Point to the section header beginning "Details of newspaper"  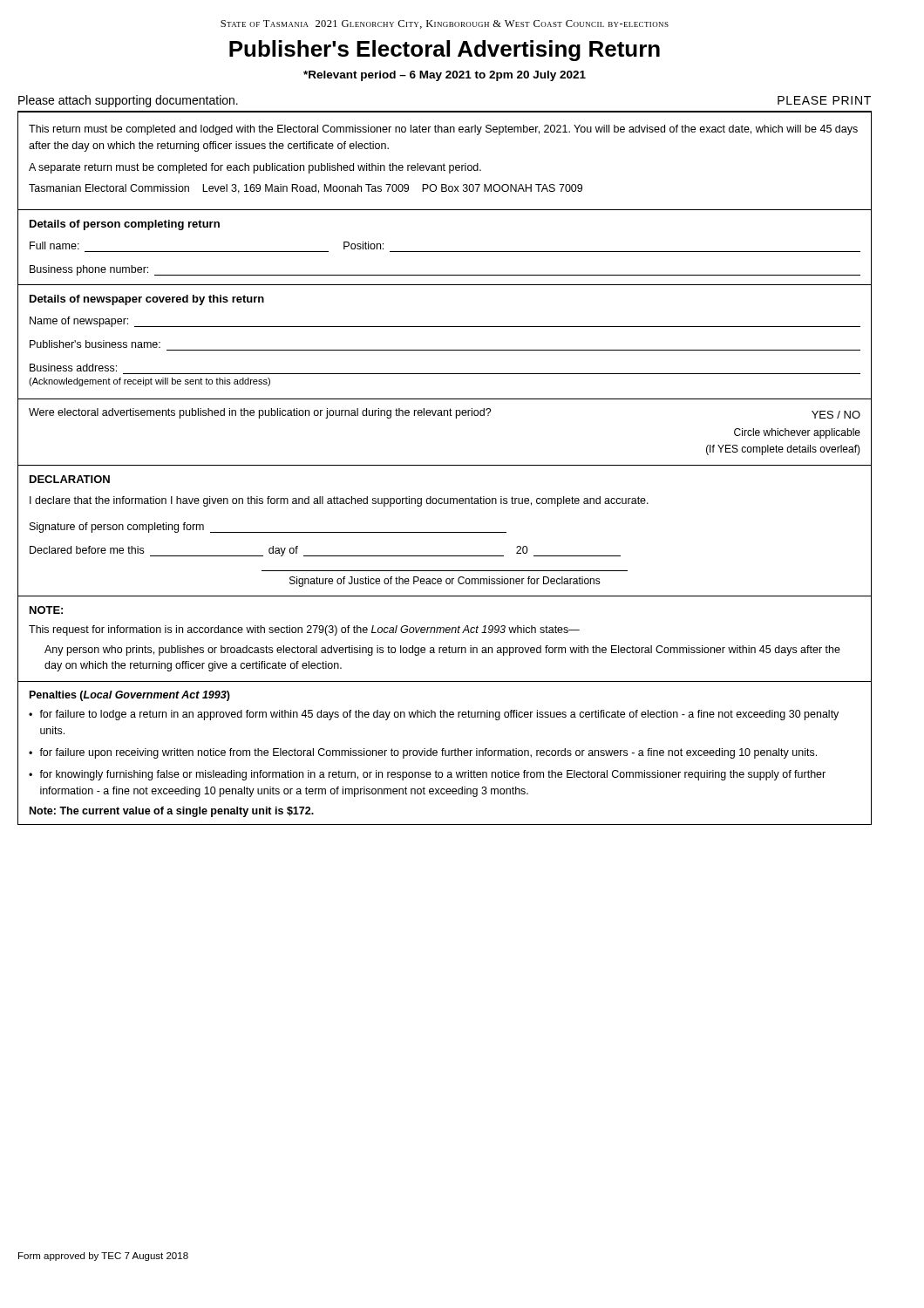click(445, 339)
